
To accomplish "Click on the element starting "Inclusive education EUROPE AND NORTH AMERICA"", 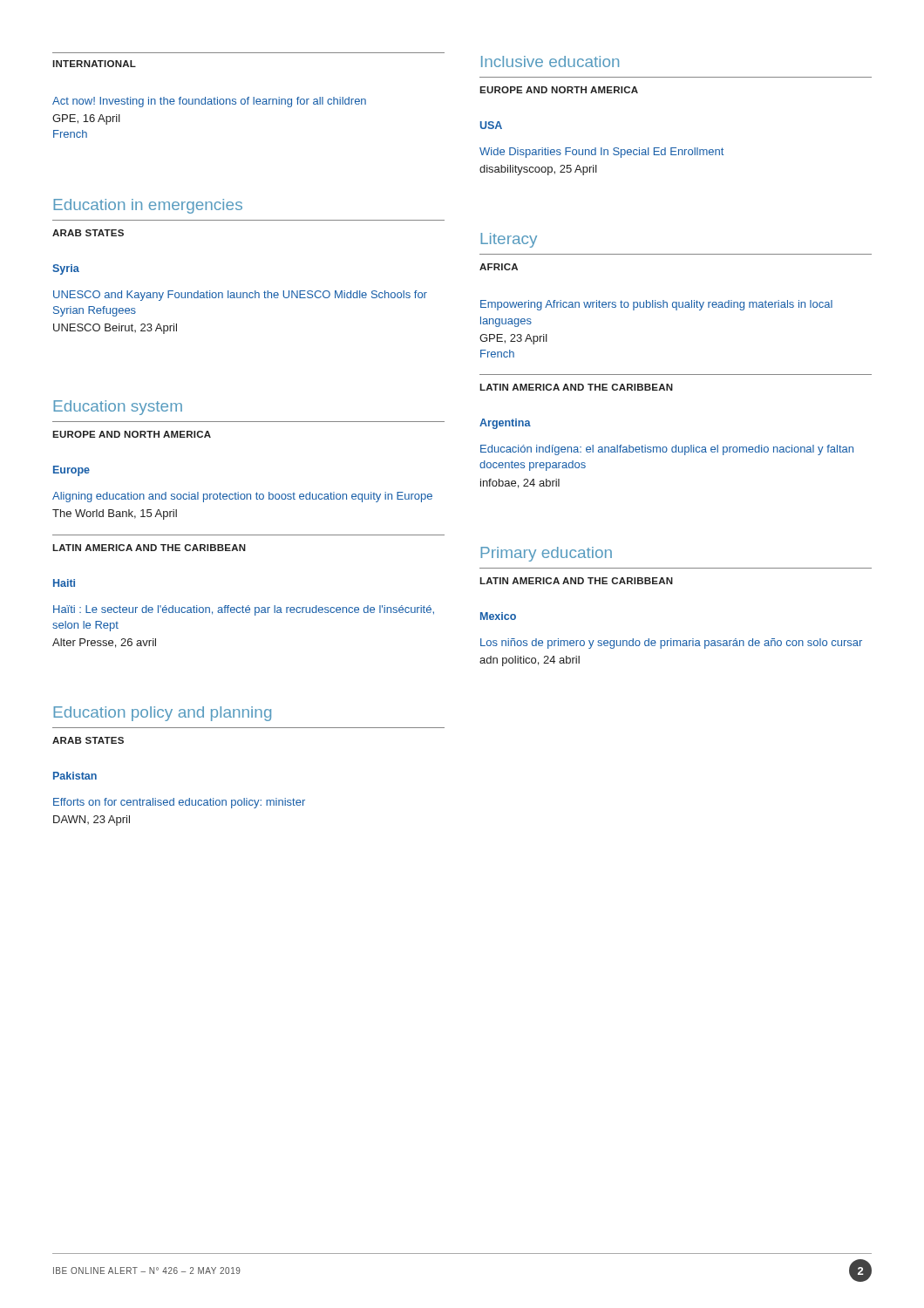I will point(676,74).
